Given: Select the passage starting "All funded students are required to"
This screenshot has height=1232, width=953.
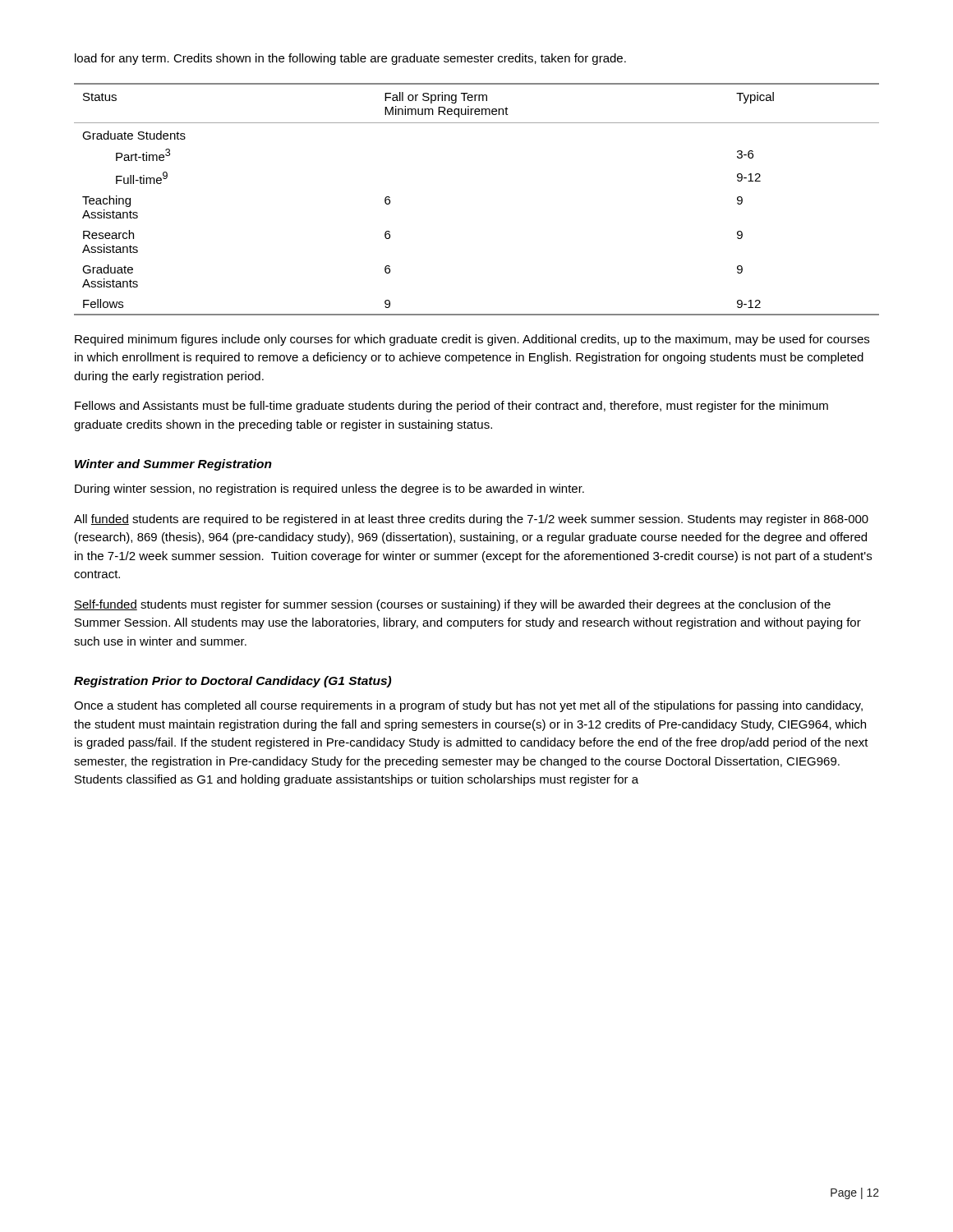Looking at the screenshot, I should pos(473,546).
